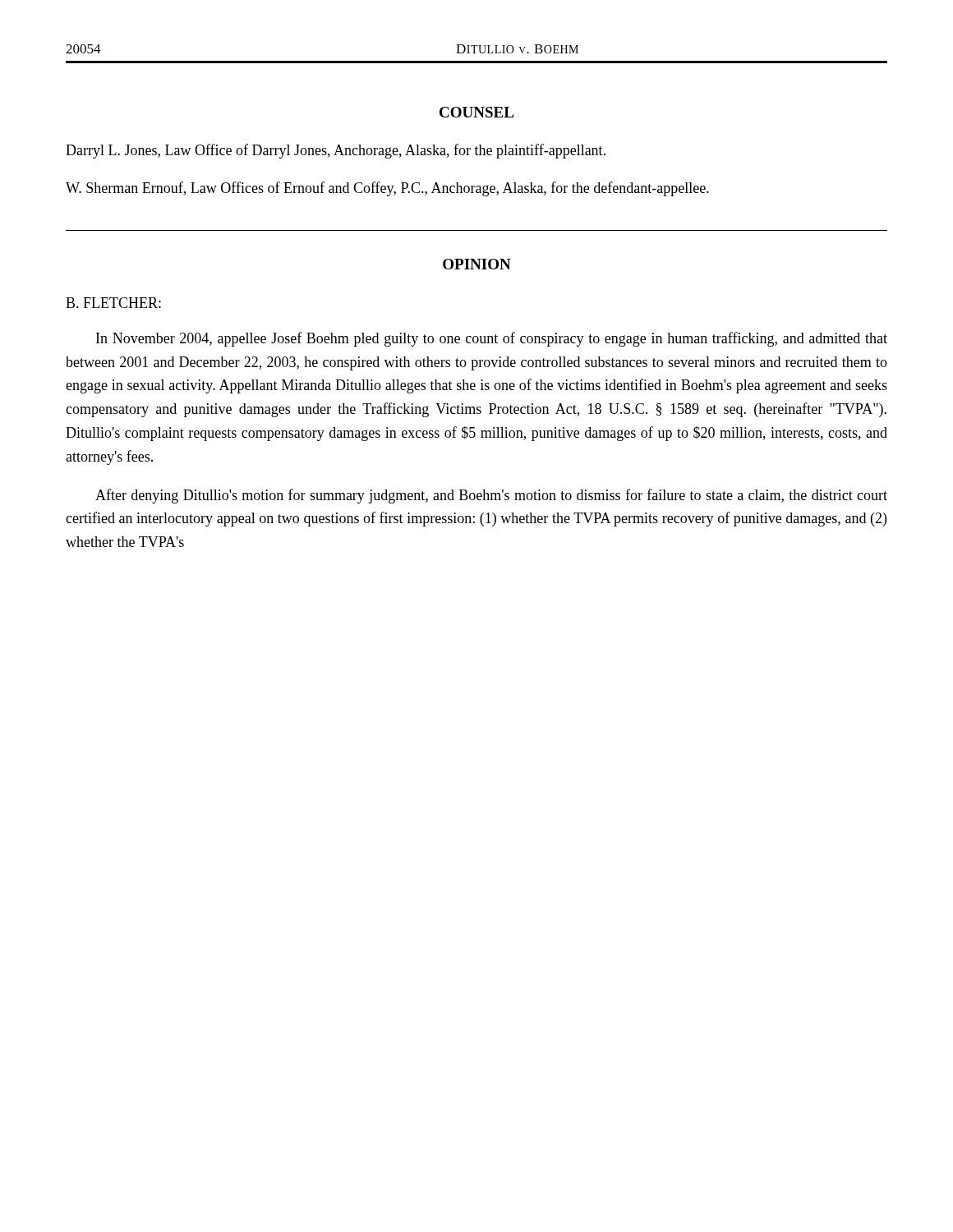
Task: Navigate to the passage starting "B. FLETCHER:"
Action: [114, 303]
